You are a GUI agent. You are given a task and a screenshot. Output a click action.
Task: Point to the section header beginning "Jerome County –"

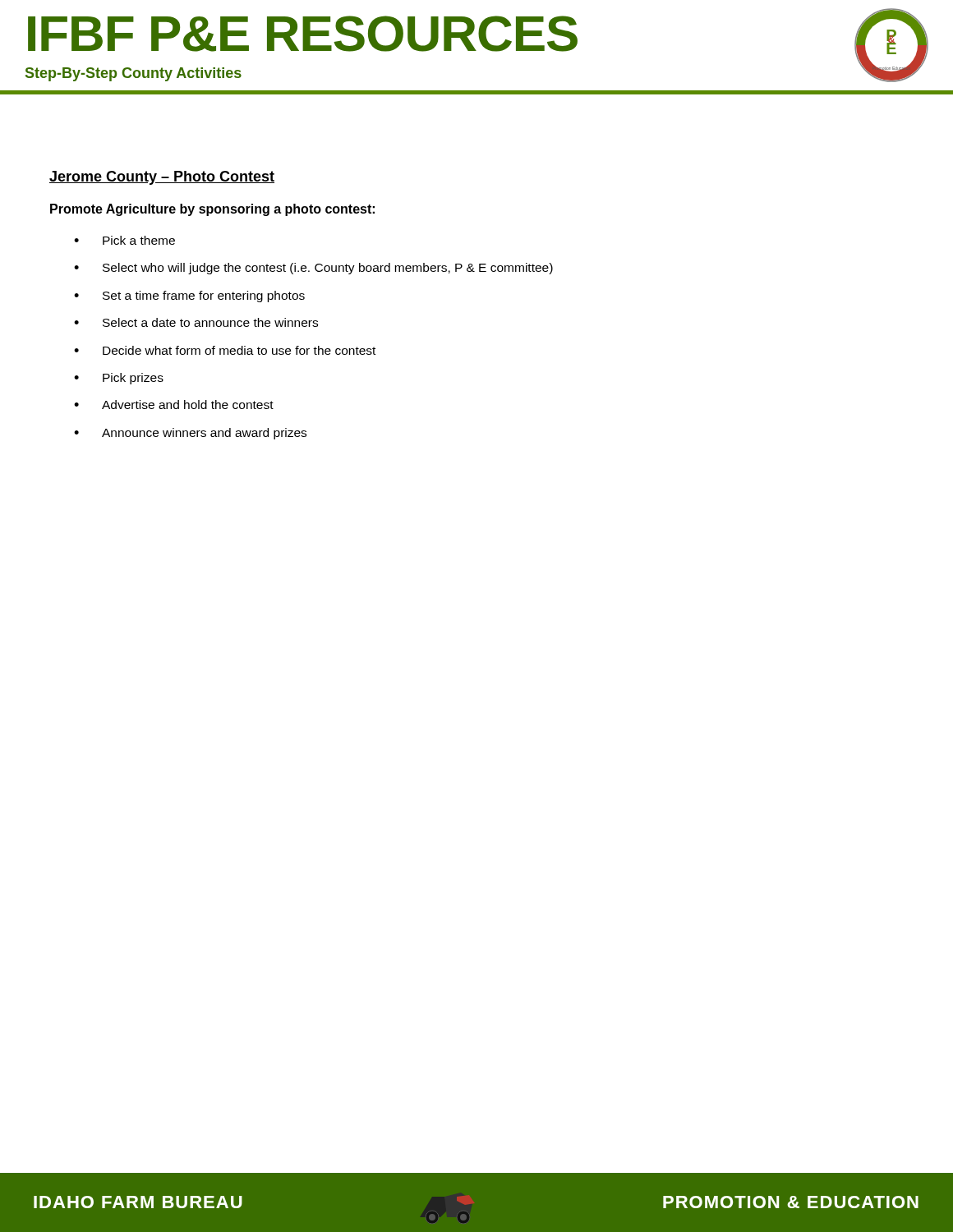point(162,177)
